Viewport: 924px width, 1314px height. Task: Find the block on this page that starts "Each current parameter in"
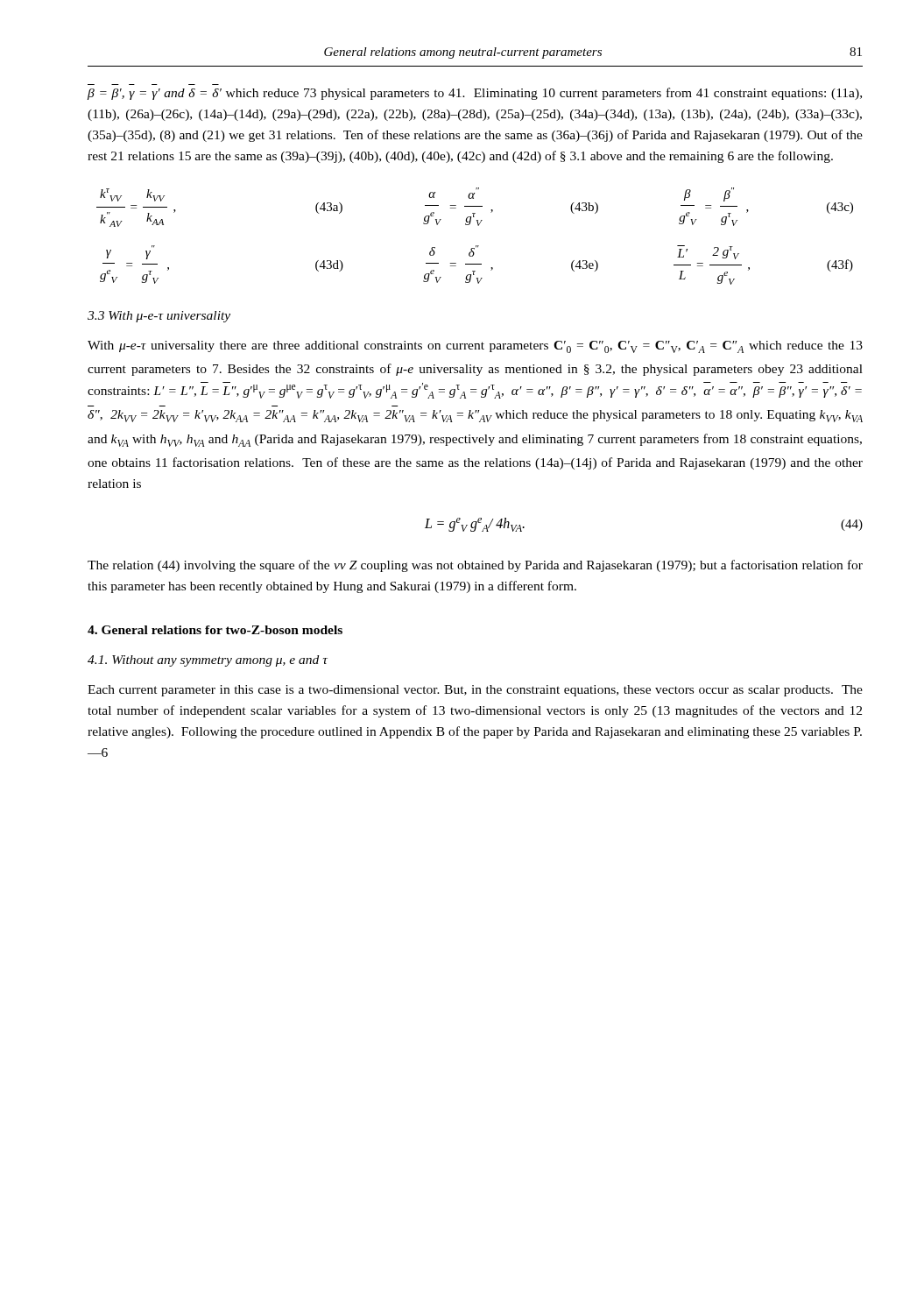click(475, 721)
